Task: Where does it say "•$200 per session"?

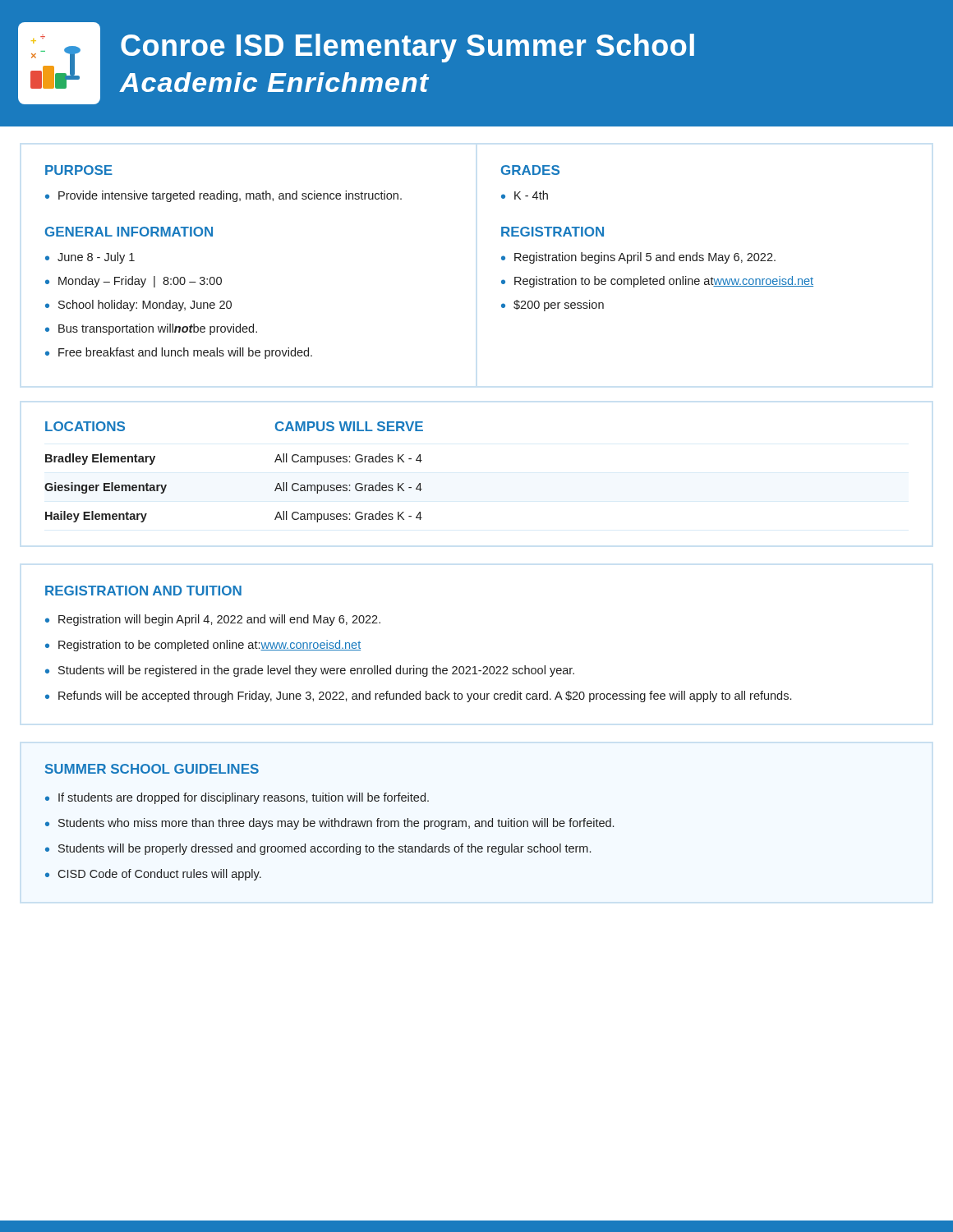Action: point(552,306)
